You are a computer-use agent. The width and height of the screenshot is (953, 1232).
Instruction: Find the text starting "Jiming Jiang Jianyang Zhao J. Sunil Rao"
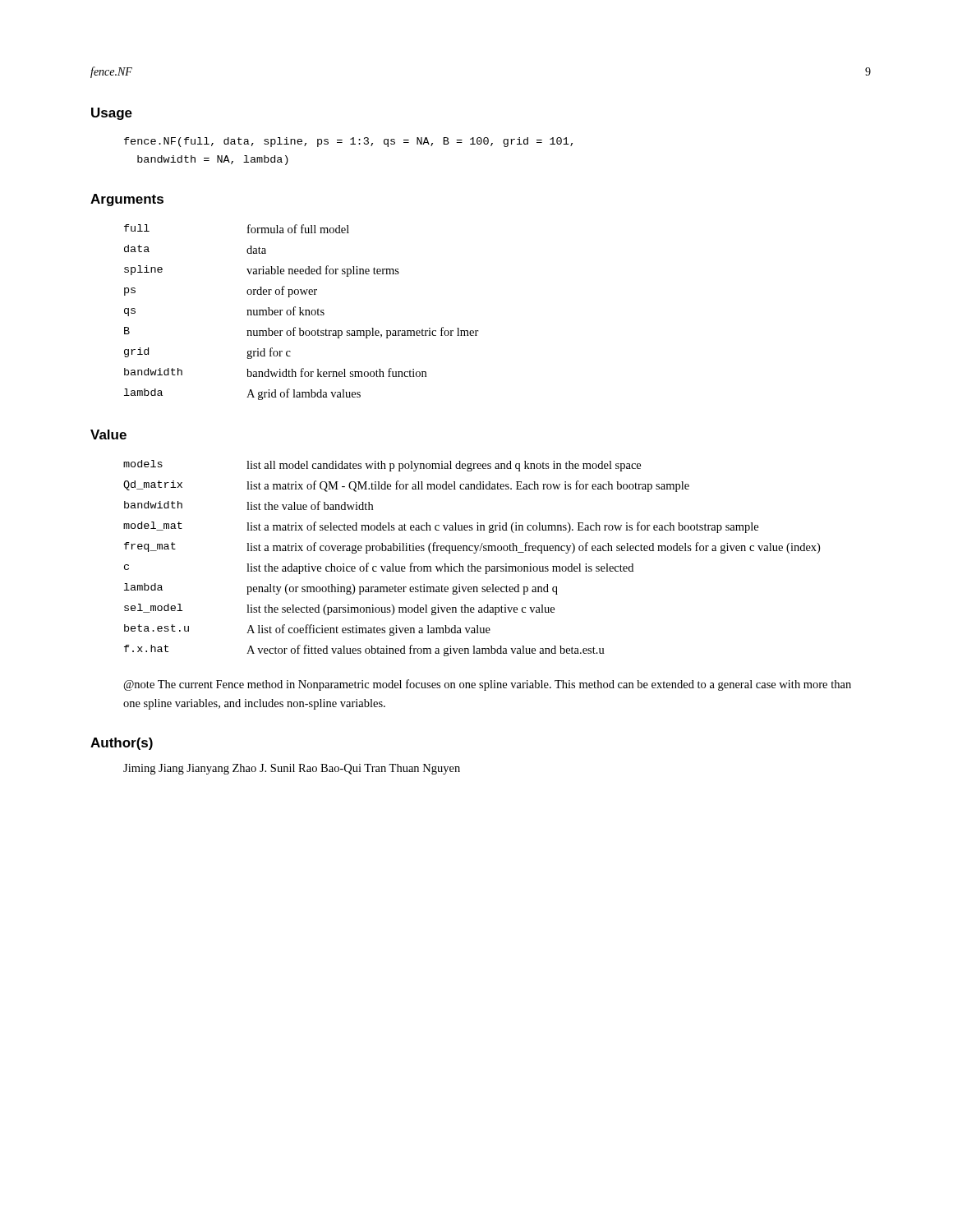tap(292, 768)
